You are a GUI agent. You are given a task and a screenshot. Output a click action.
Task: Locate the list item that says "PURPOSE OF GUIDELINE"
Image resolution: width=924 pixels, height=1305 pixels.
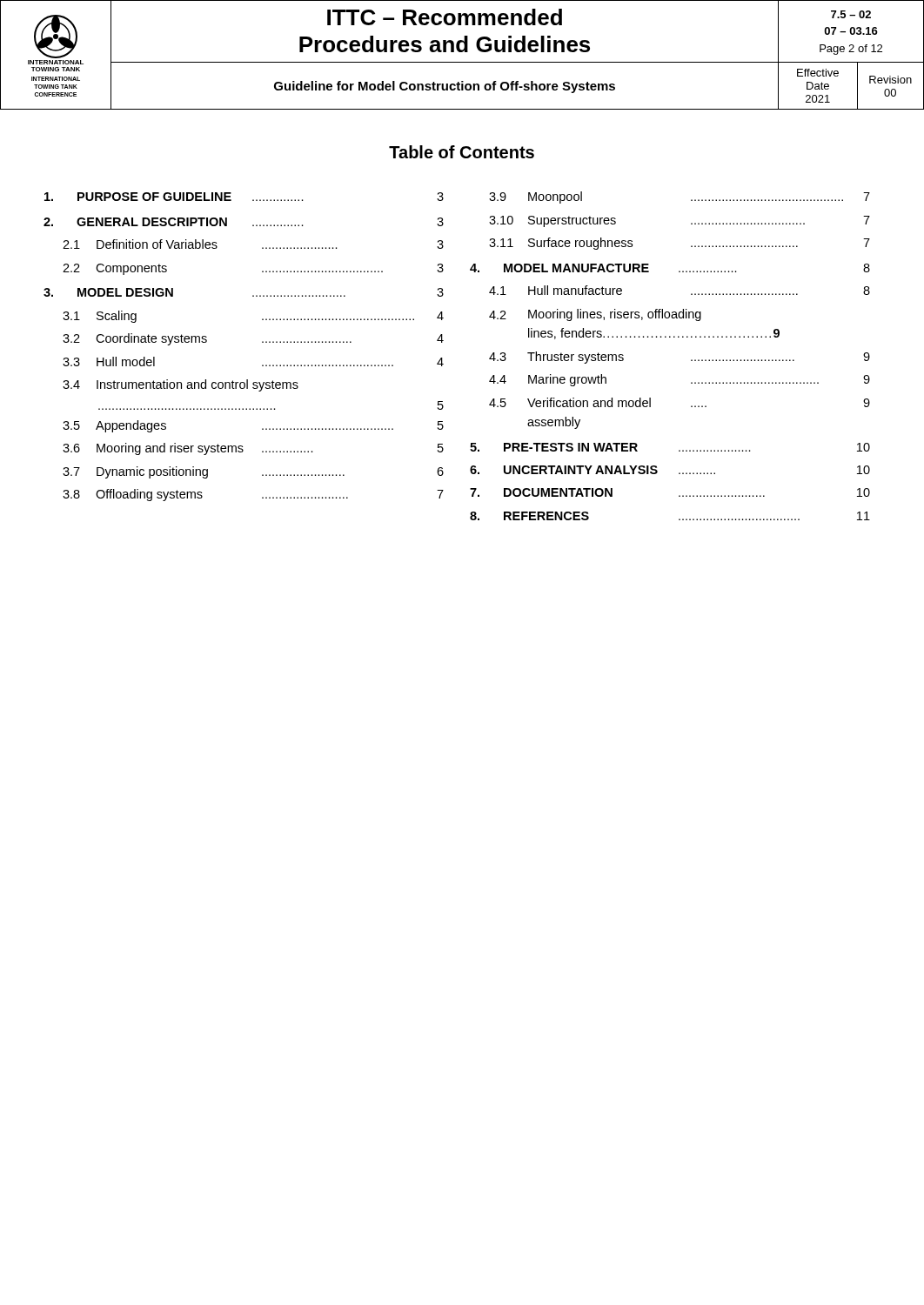coord(244,197)
